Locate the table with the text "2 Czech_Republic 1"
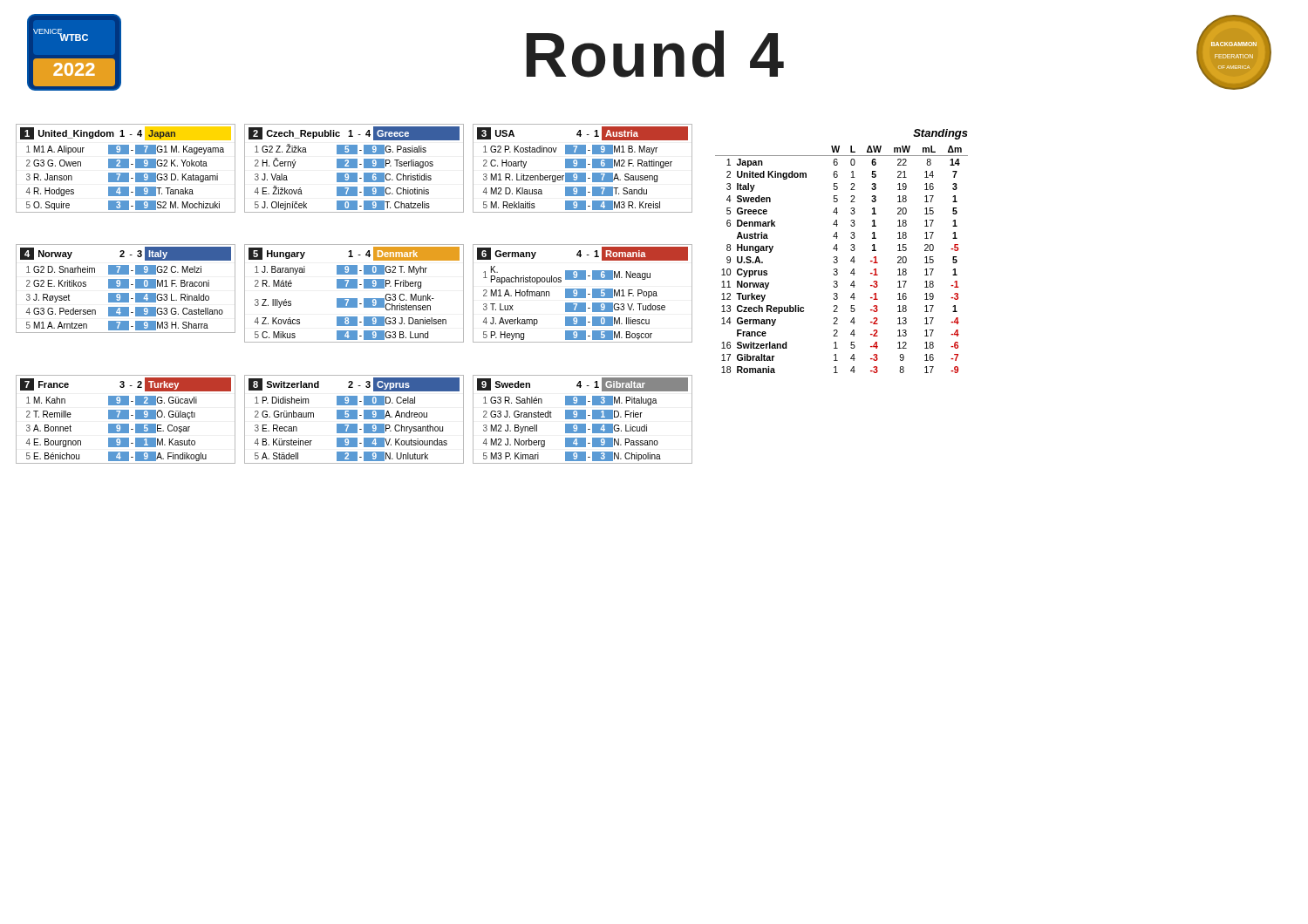Image resolution: width=1308 pixels, height=924 pixels. (x=354, y=168)
